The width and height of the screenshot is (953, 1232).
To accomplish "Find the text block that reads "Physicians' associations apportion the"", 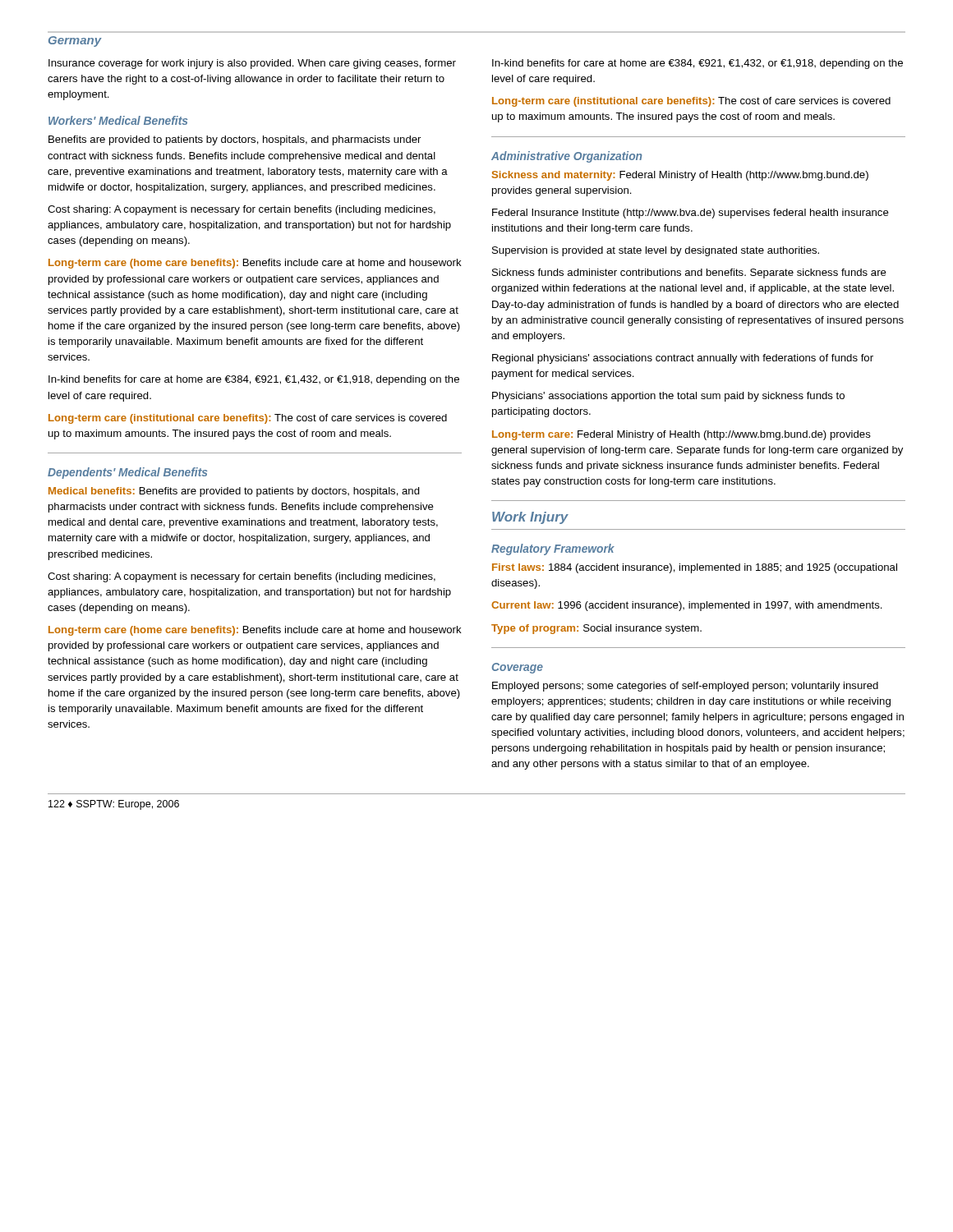I will [698, 404].
